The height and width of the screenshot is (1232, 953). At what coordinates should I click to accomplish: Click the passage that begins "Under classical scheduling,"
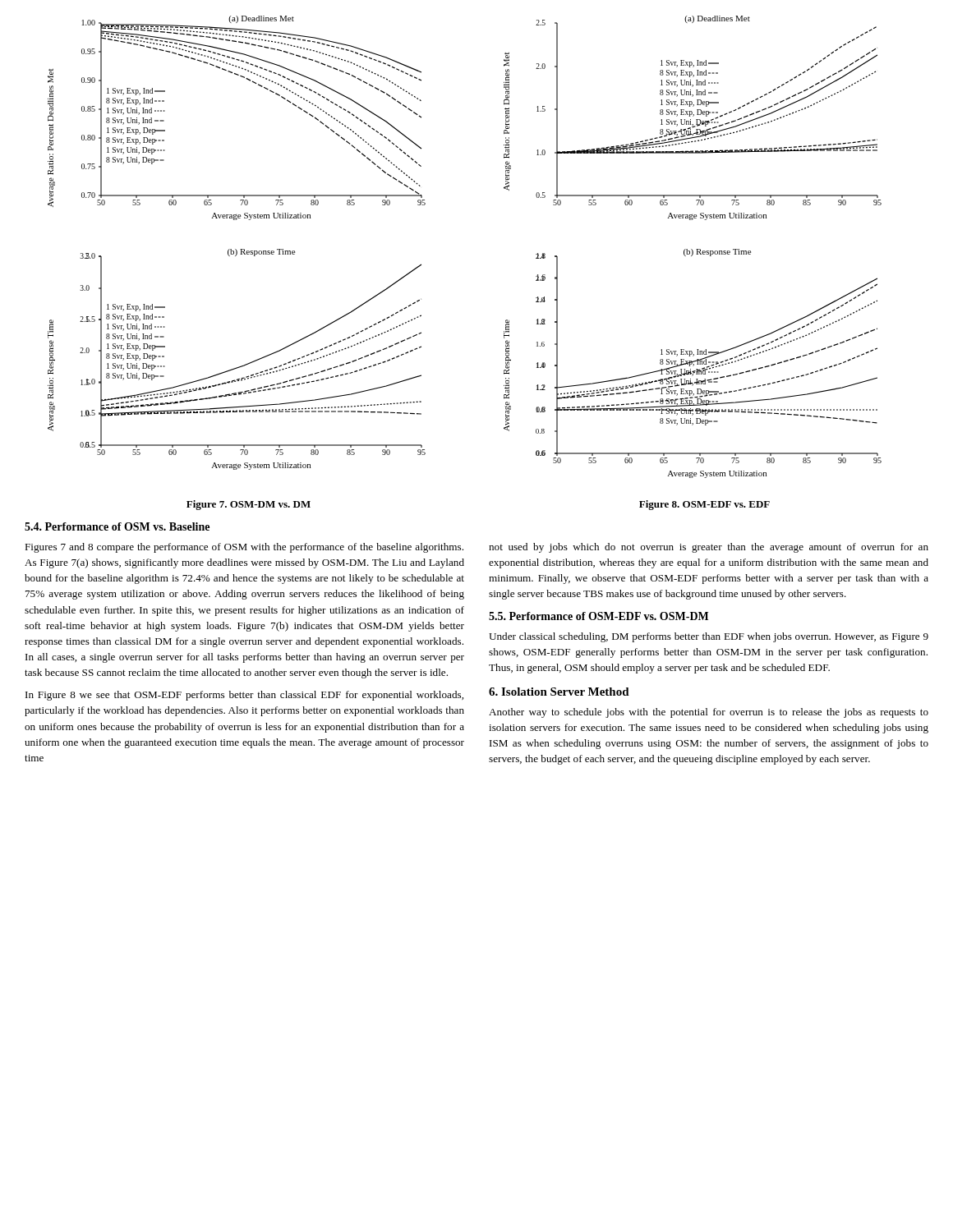point(709,651)
